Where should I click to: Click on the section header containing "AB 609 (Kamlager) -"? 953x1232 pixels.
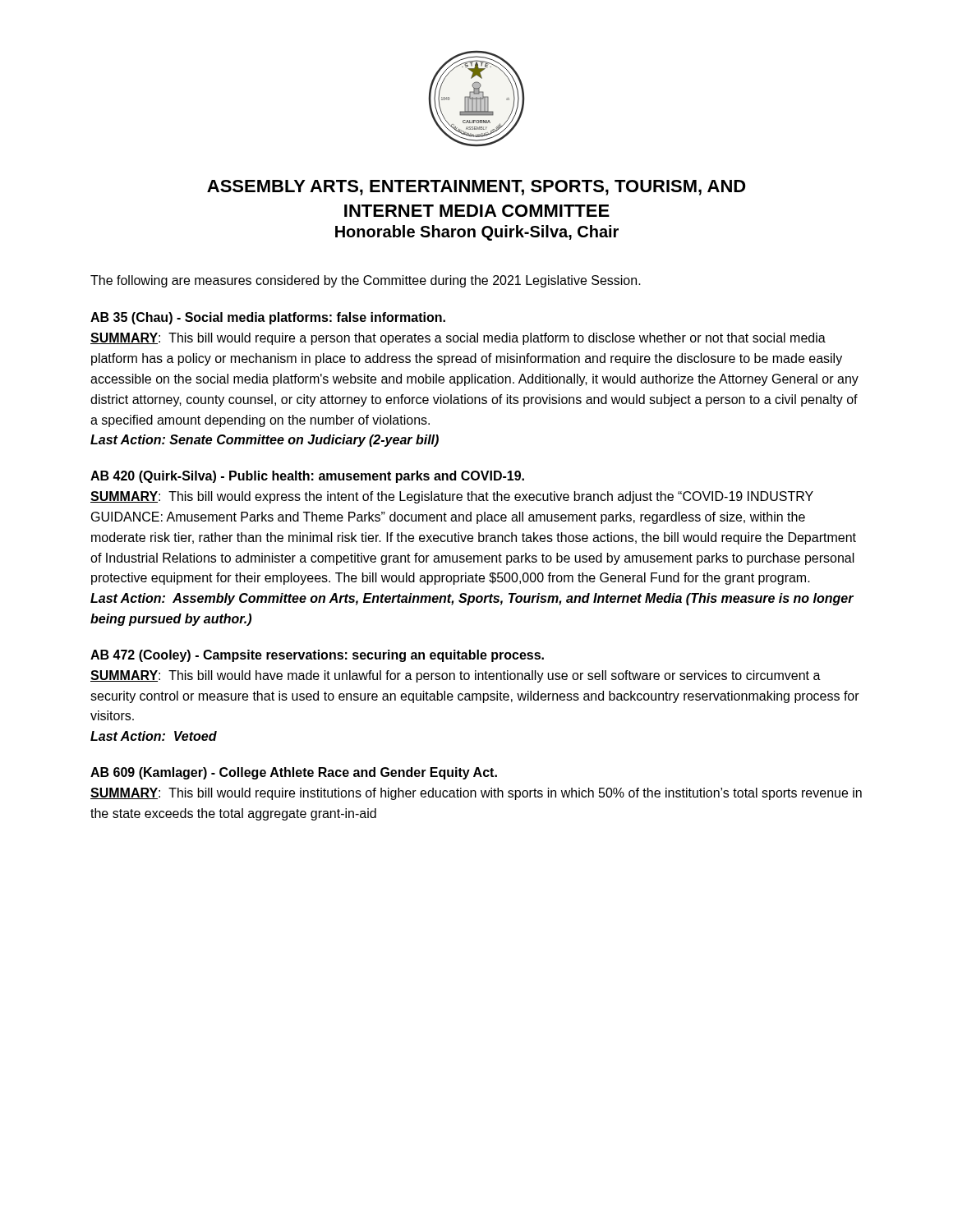[x=476, y=795]
